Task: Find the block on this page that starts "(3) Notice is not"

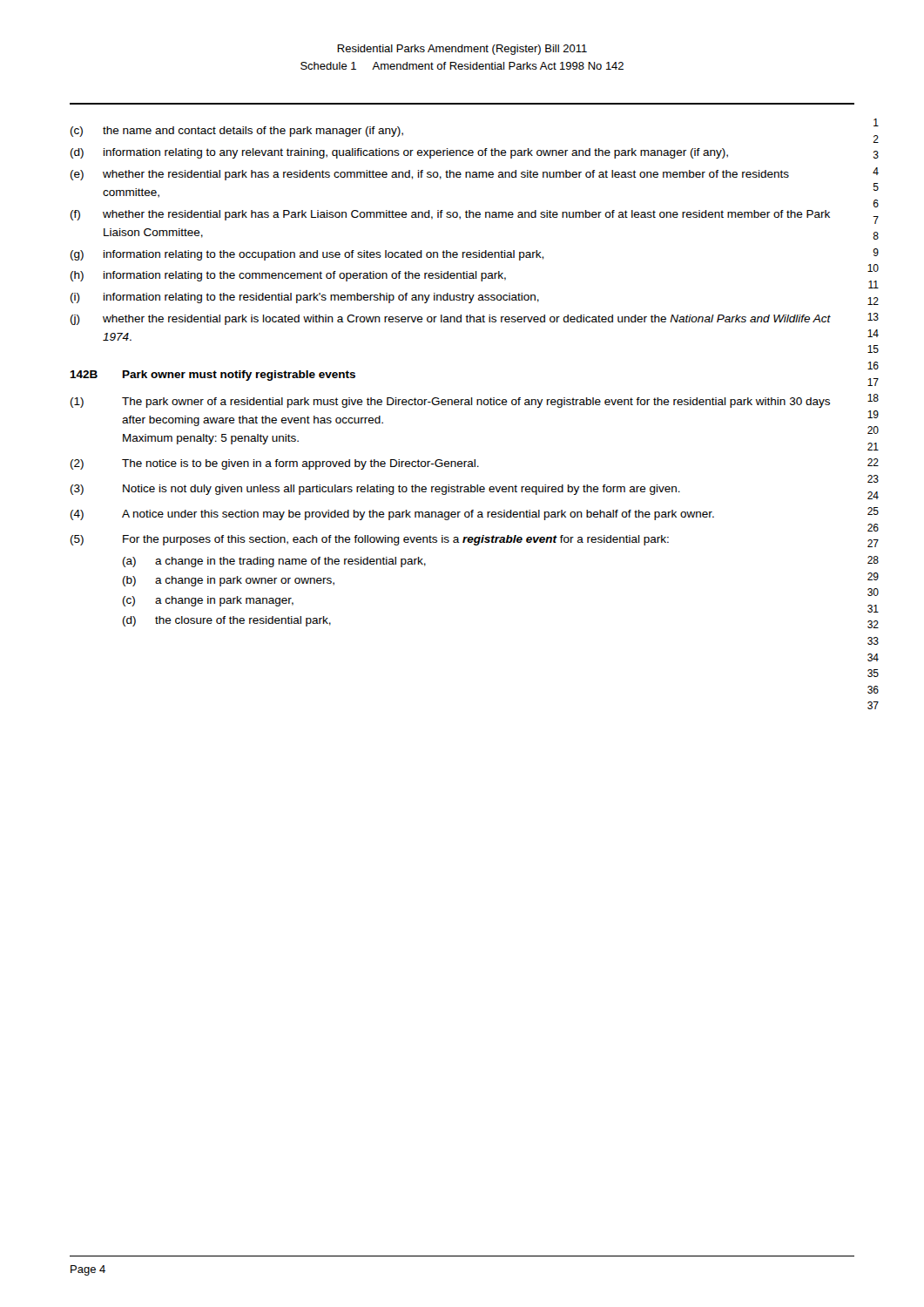Action: [451, 489]
